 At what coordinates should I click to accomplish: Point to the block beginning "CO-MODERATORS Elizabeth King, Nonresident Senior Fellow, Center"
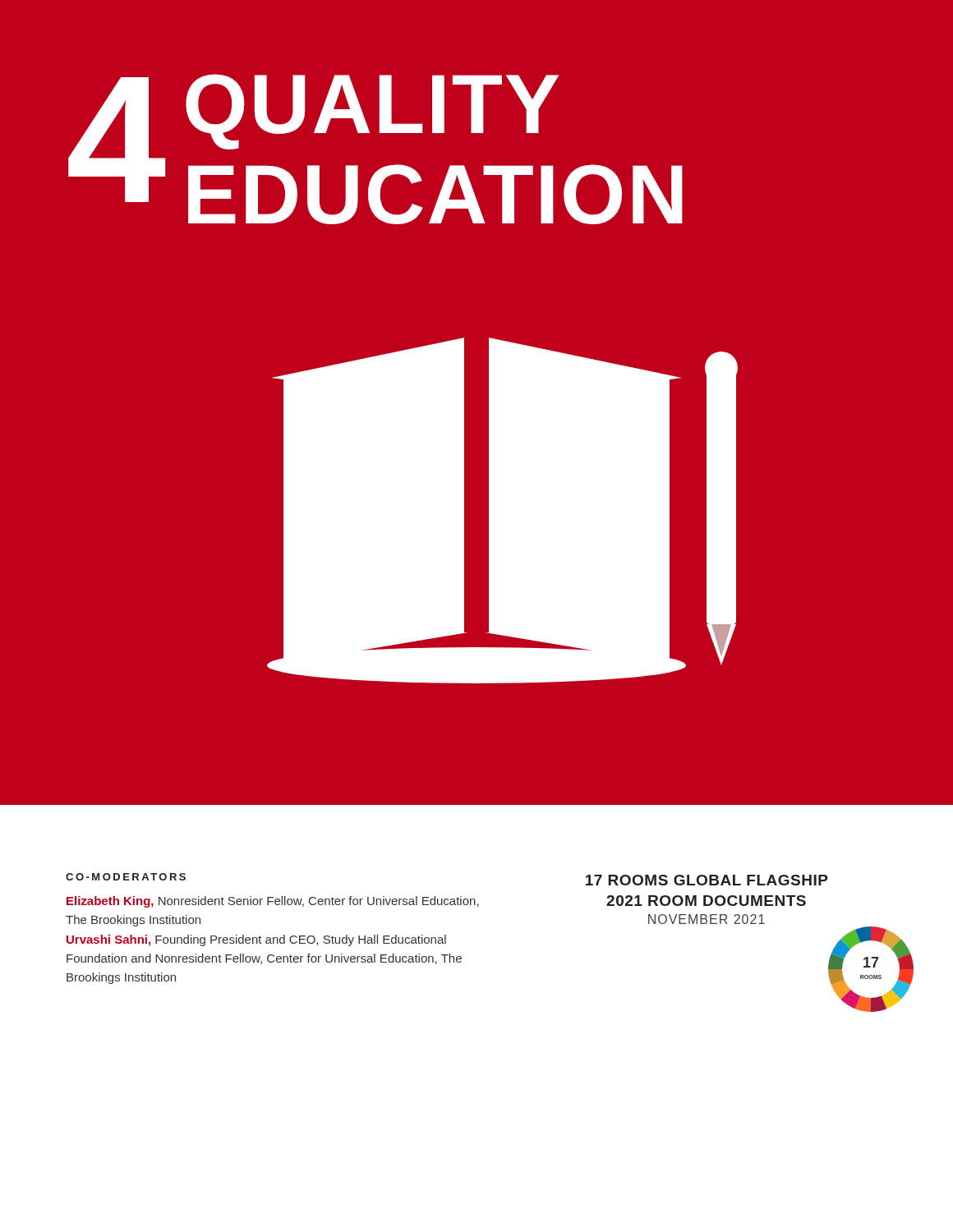[x=279, y=929]
